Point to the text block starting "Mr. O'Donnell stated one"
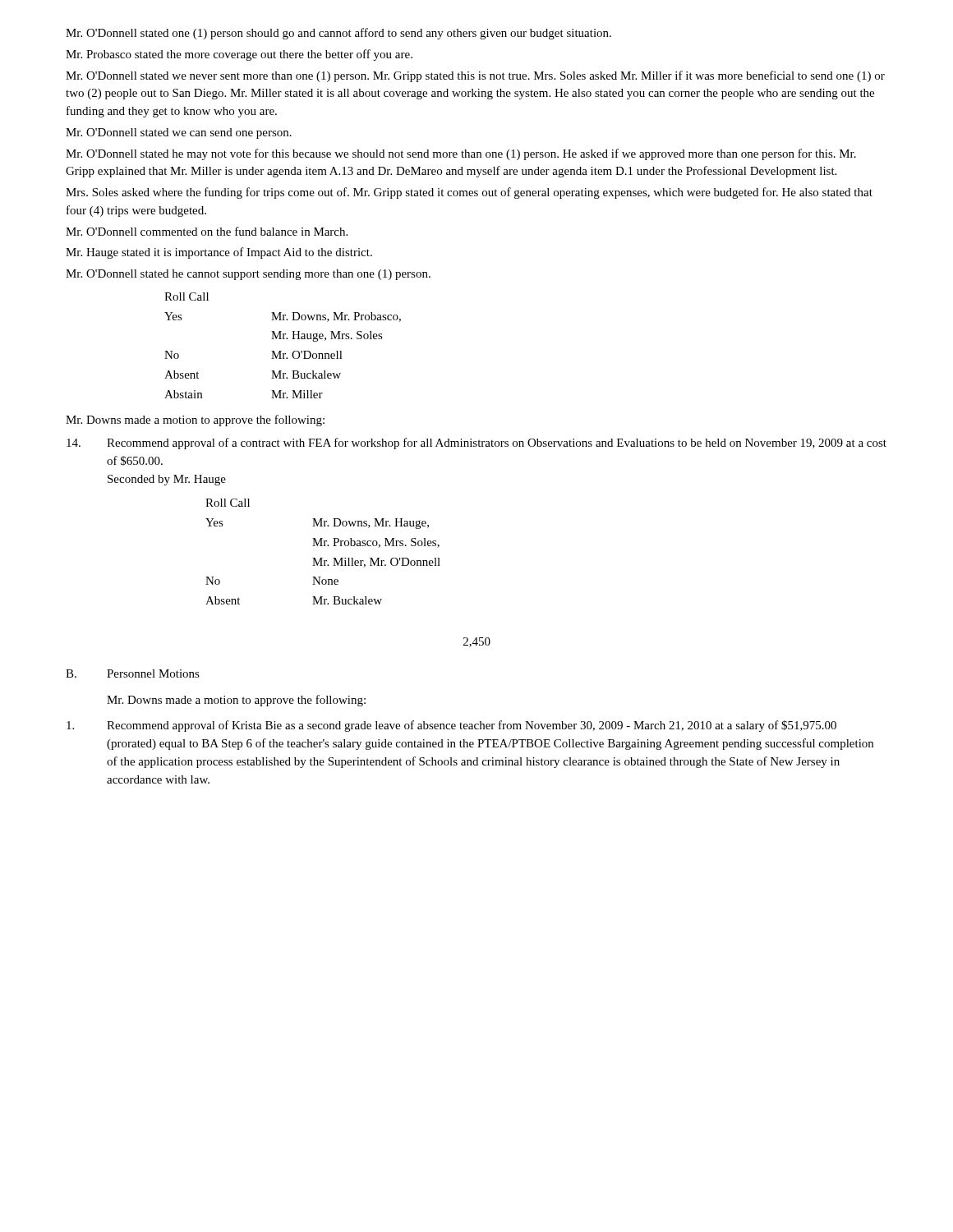Image resolution: width=953 pixels, height=1232 pixels. (x=339, y=33)
